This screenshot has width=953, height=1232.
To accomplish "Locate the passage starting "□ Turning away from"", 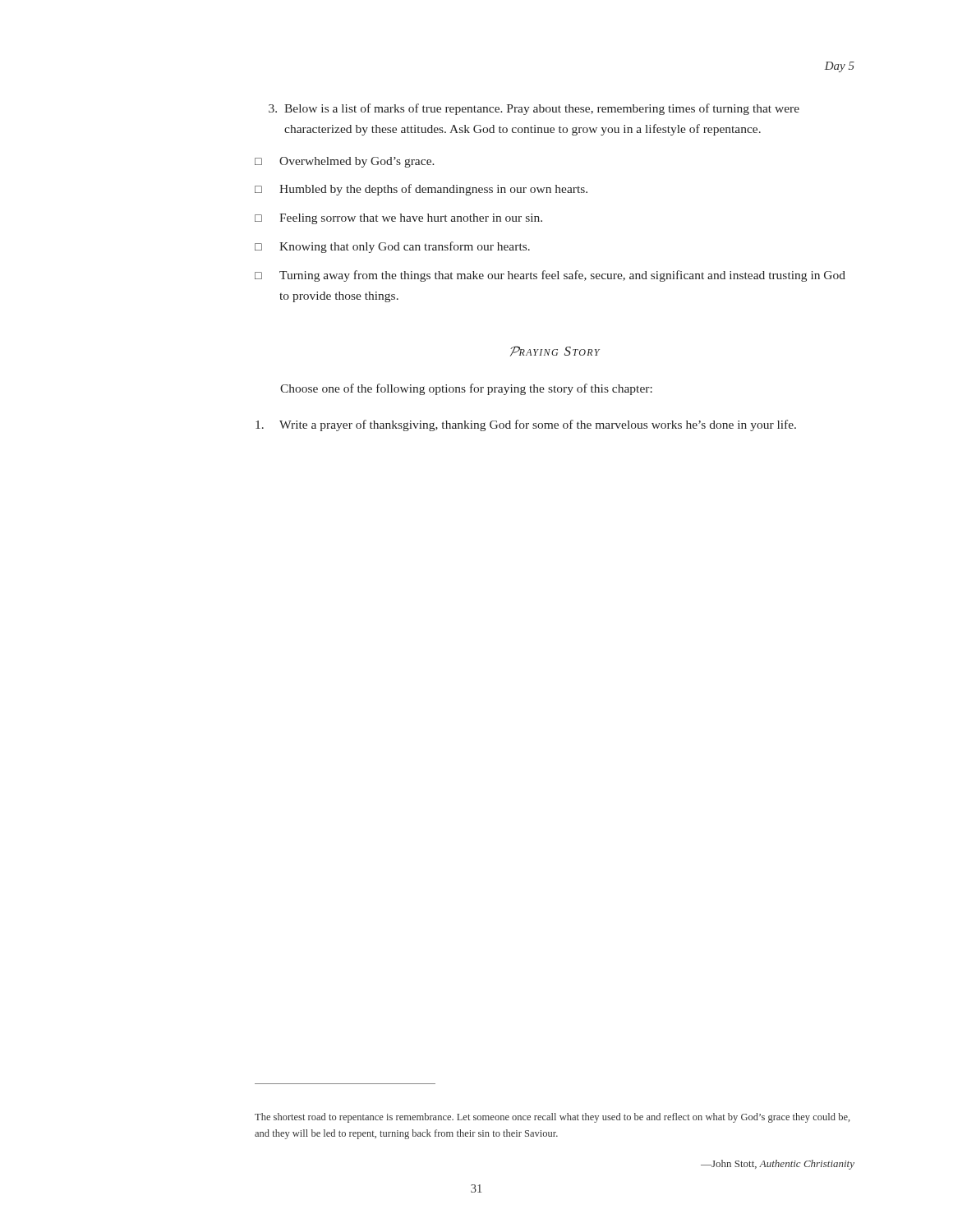I will click(x=555, y=285).
